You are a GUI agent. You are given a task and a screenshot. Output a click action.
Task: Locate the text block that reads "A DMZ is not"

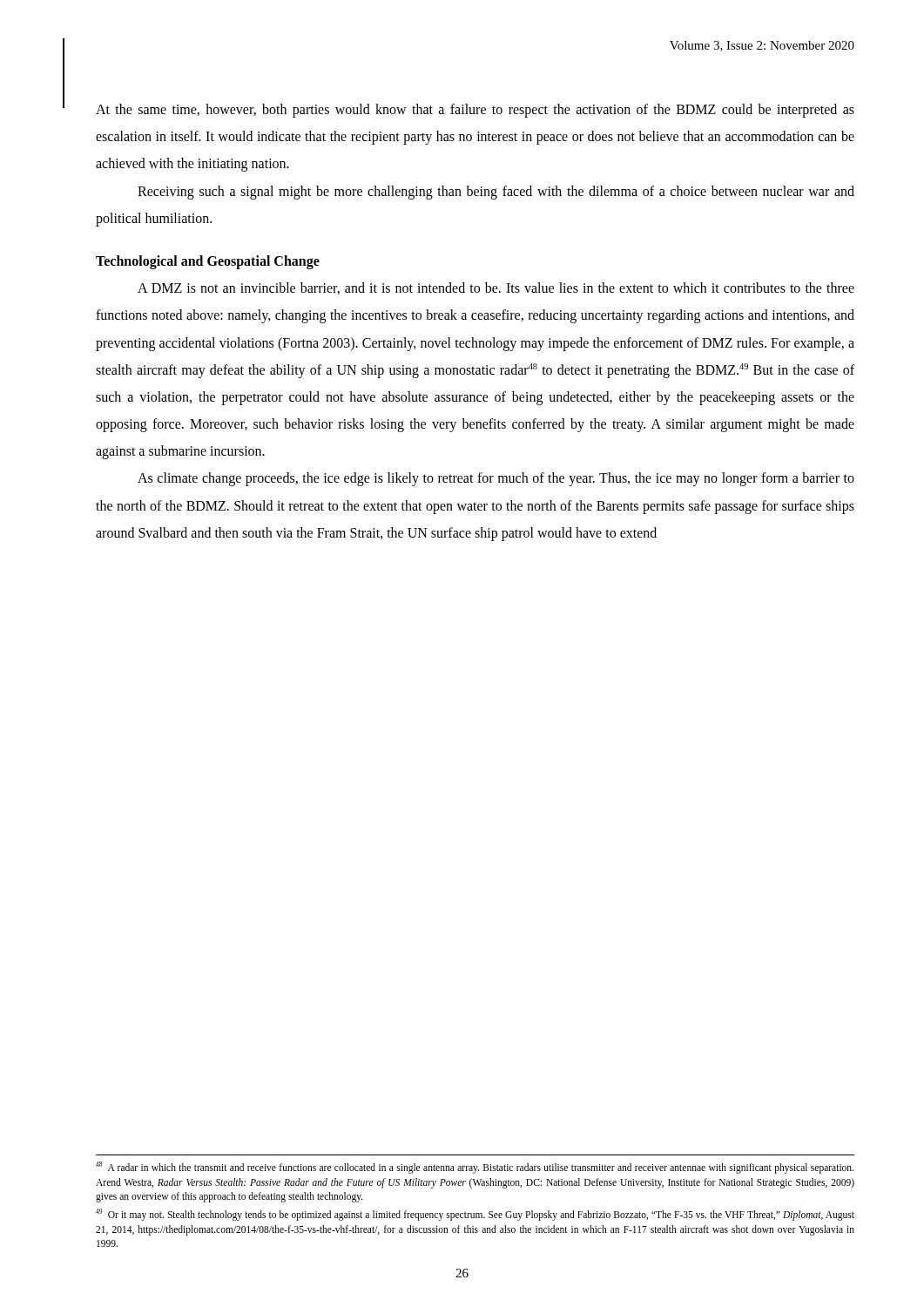tap(475, 370)
